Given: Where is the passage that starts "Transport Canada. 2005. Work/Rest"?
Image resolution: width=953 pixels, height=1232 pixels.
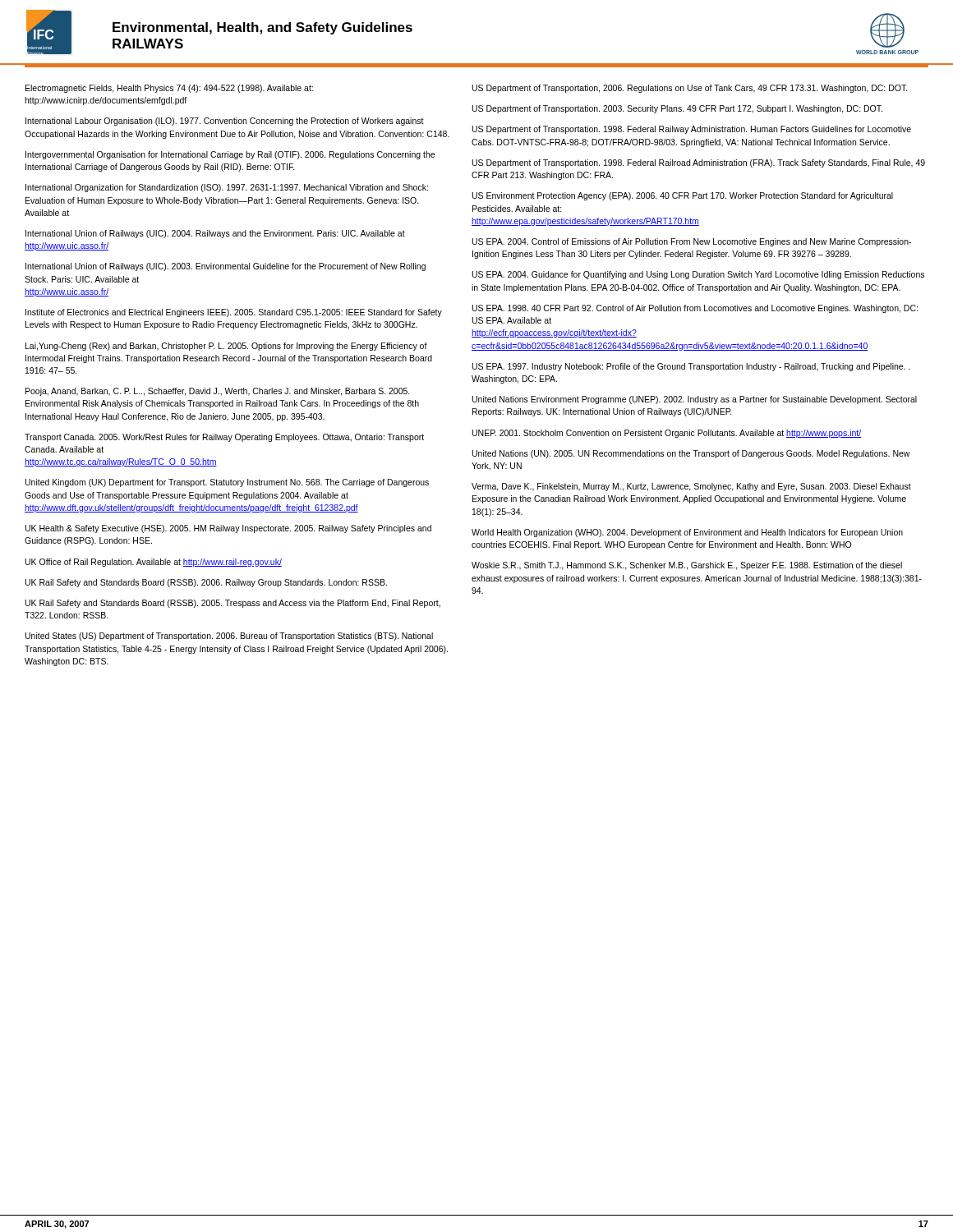Looking at the screenshot, I should [x=224, y=449].
